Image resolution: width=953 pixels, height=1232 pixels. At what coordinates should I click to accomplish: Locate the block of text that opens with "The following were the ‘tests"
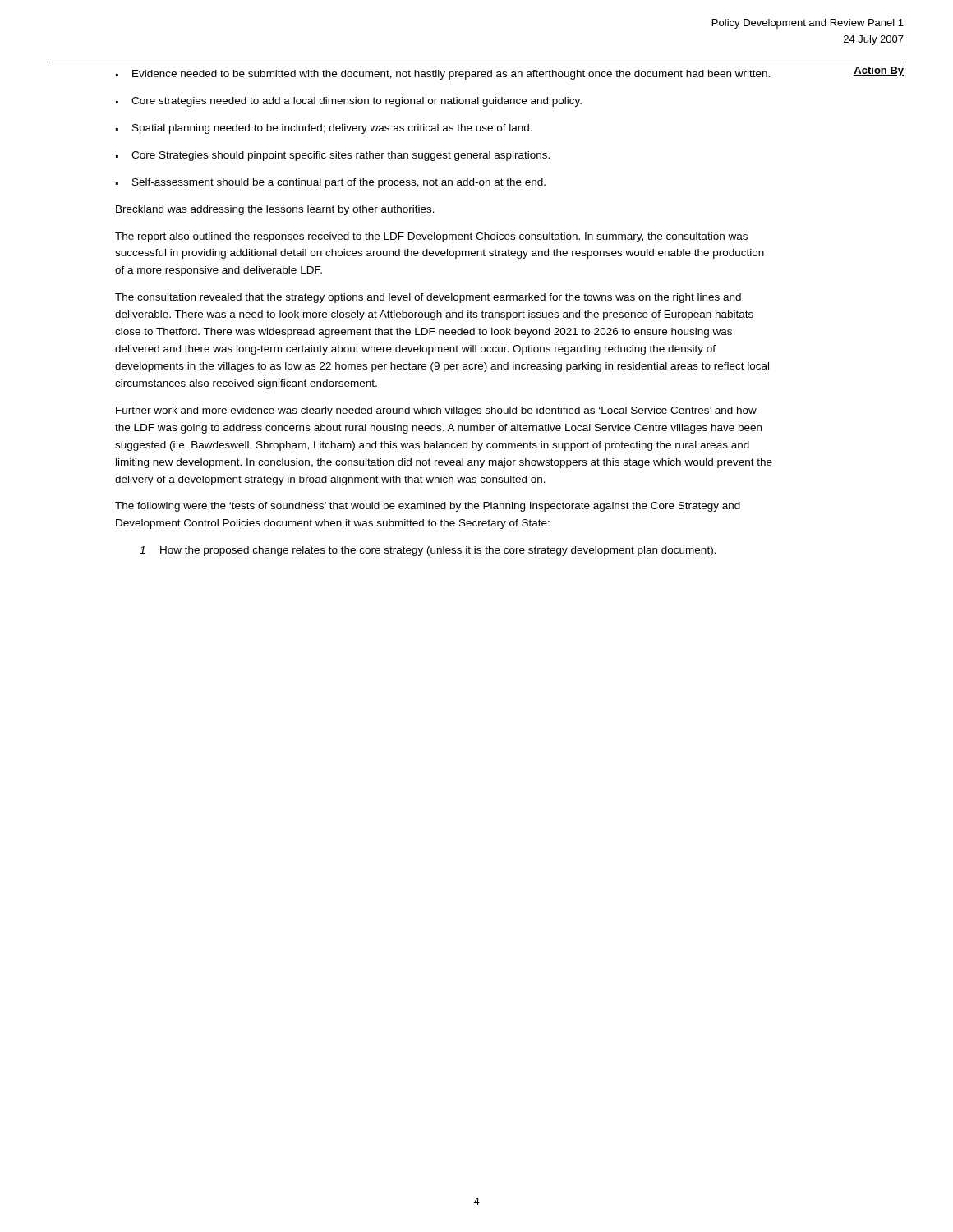[428, 514]
